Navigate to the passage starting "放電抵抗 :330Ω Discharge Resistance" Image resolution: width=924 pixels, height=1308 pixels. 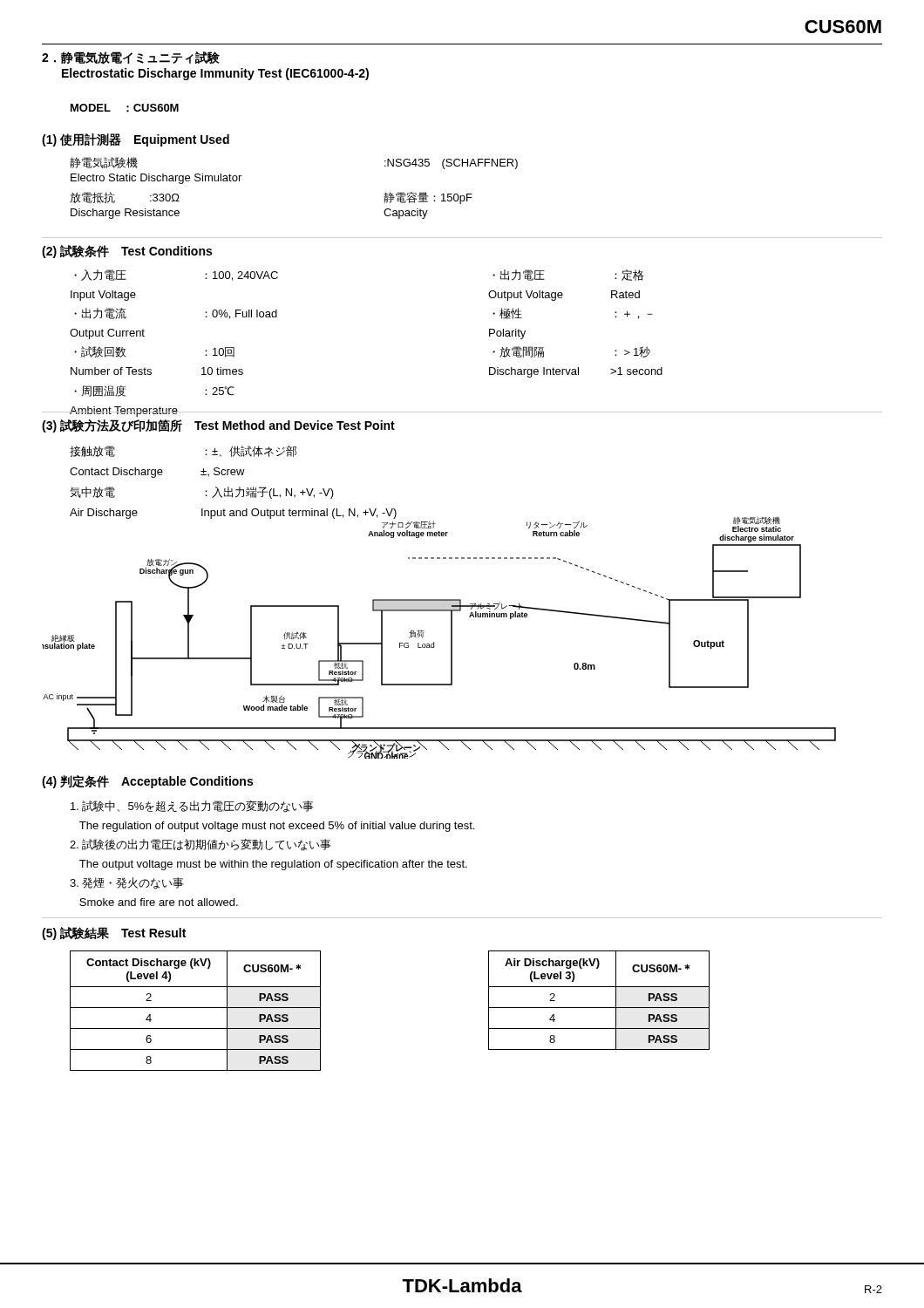(125, 205)
